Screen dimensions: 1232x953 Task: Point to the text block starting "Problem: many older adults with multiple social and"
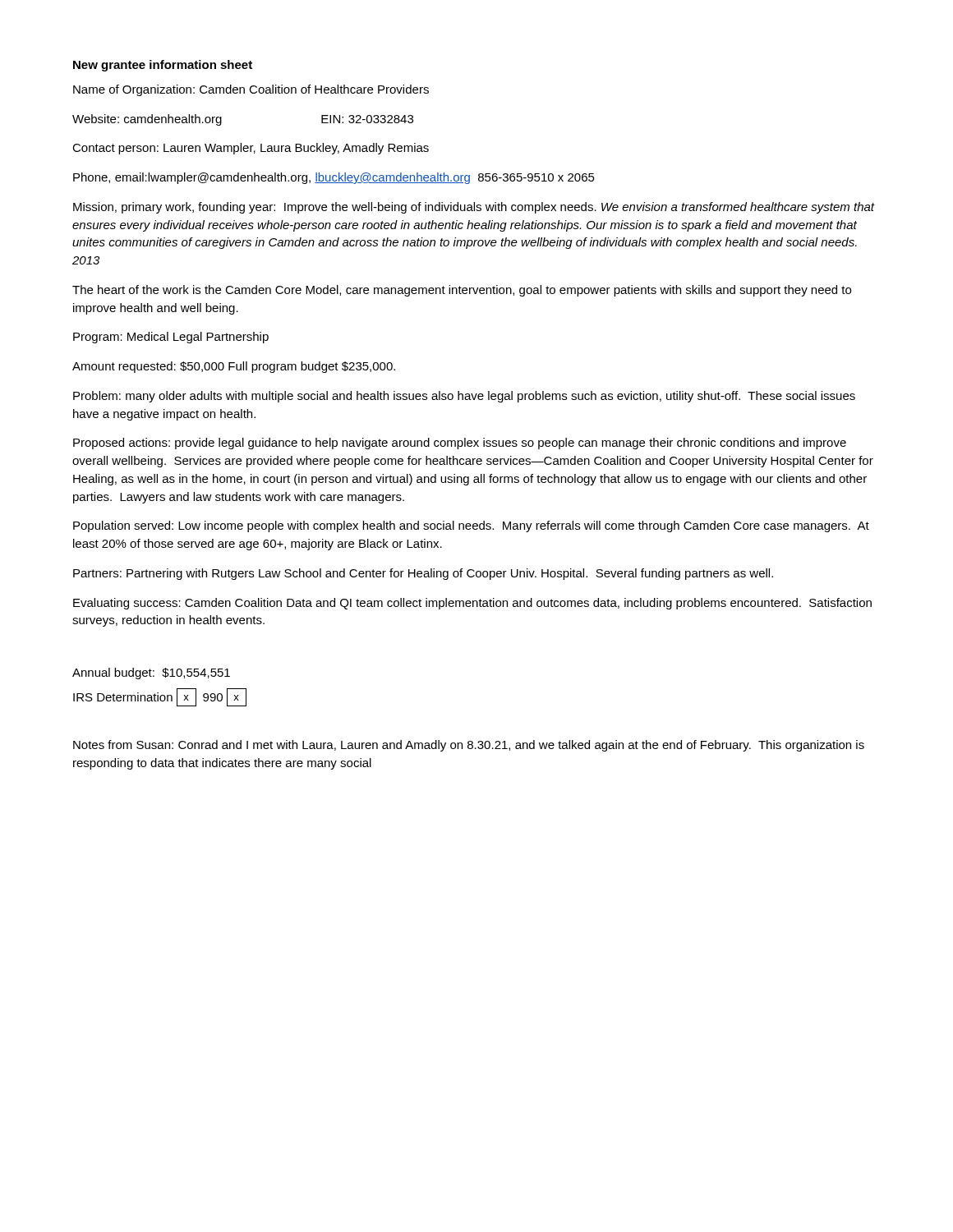[464, 404]
